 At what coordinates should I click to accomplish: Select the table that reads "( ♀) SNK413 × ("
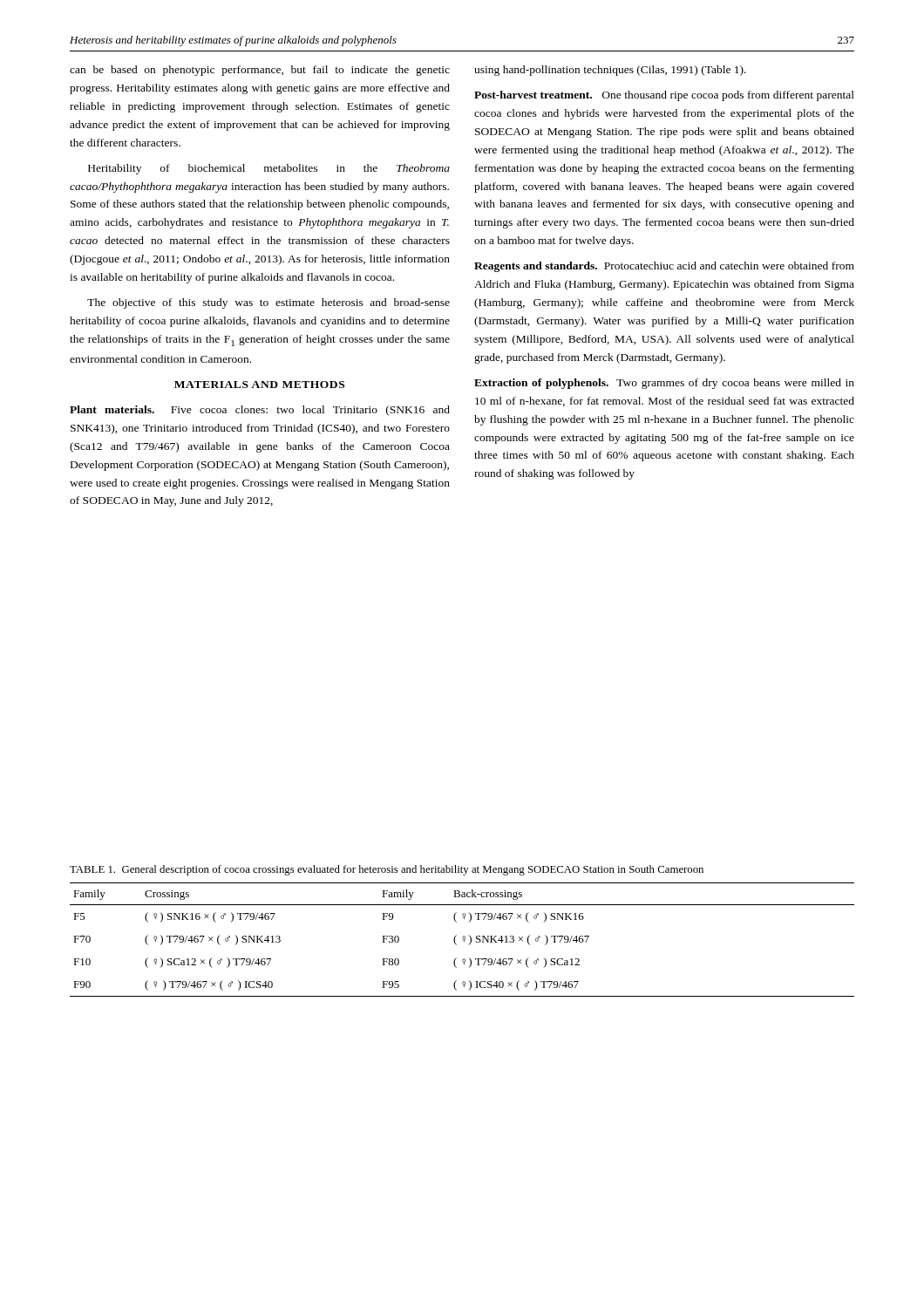tap(462, 940)
